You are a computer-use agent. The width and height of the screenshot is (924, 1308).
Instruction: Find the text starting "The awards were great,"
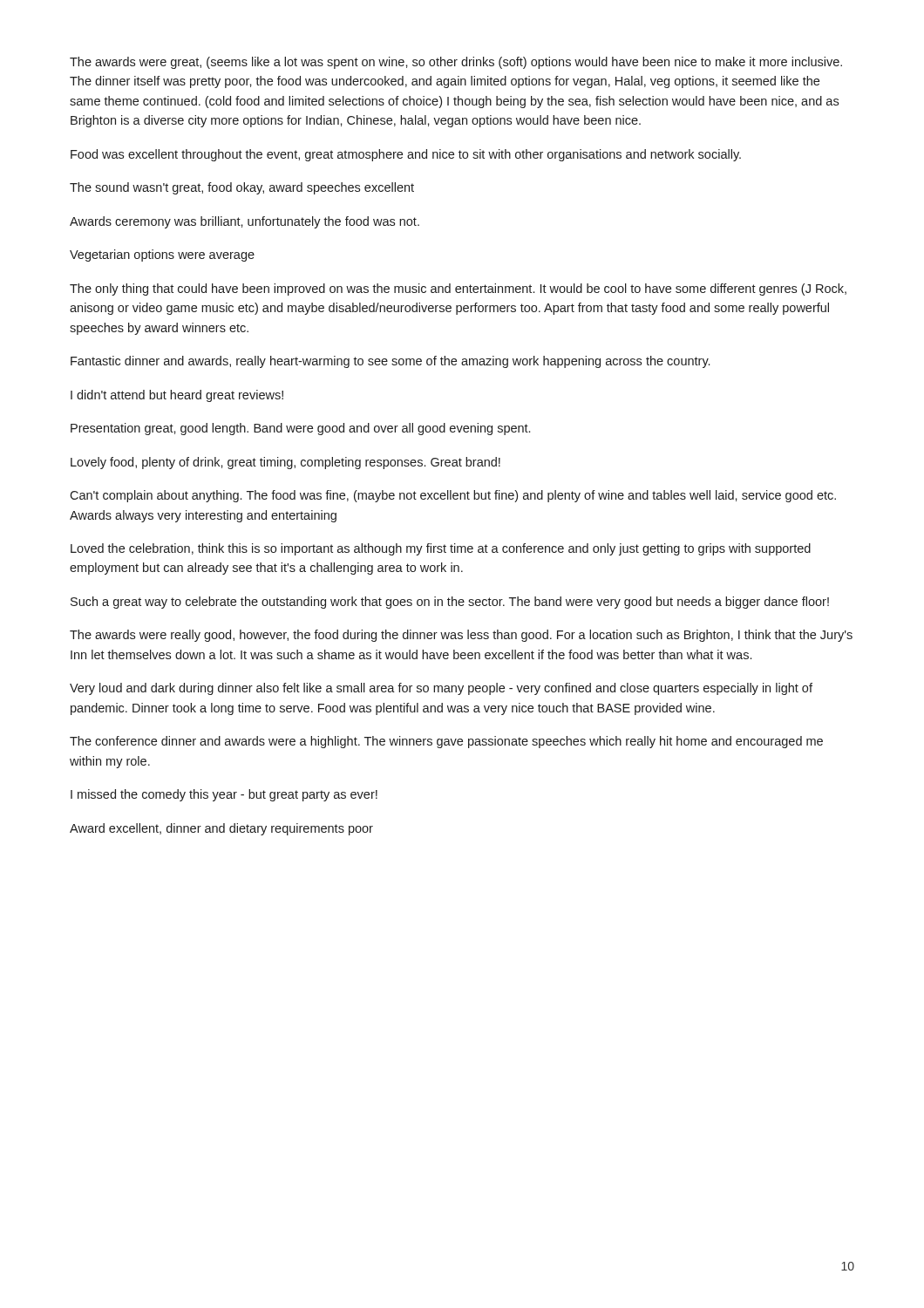click(457, 91)
